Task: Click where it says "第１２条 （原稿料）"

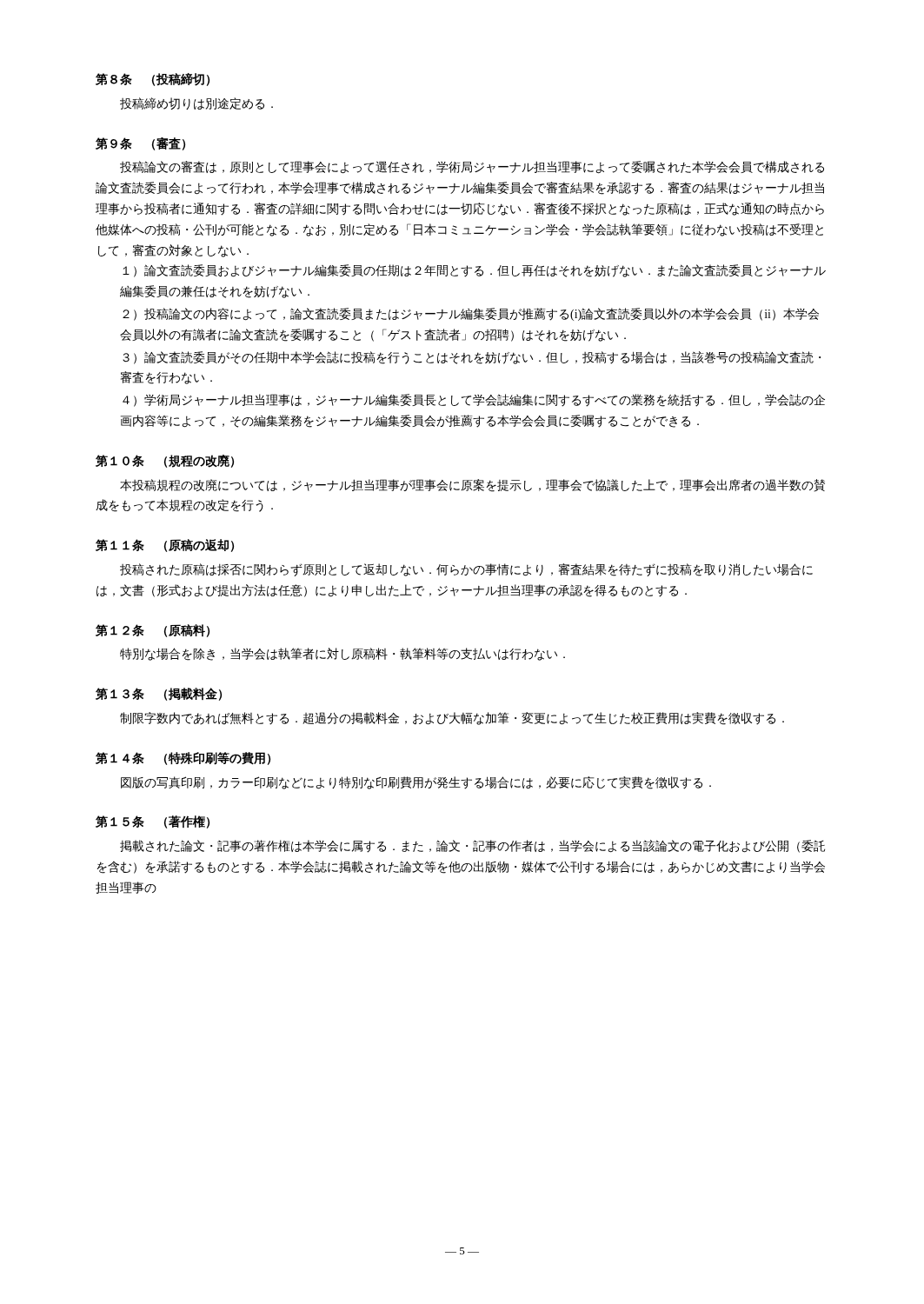Action: pos(156,630)
